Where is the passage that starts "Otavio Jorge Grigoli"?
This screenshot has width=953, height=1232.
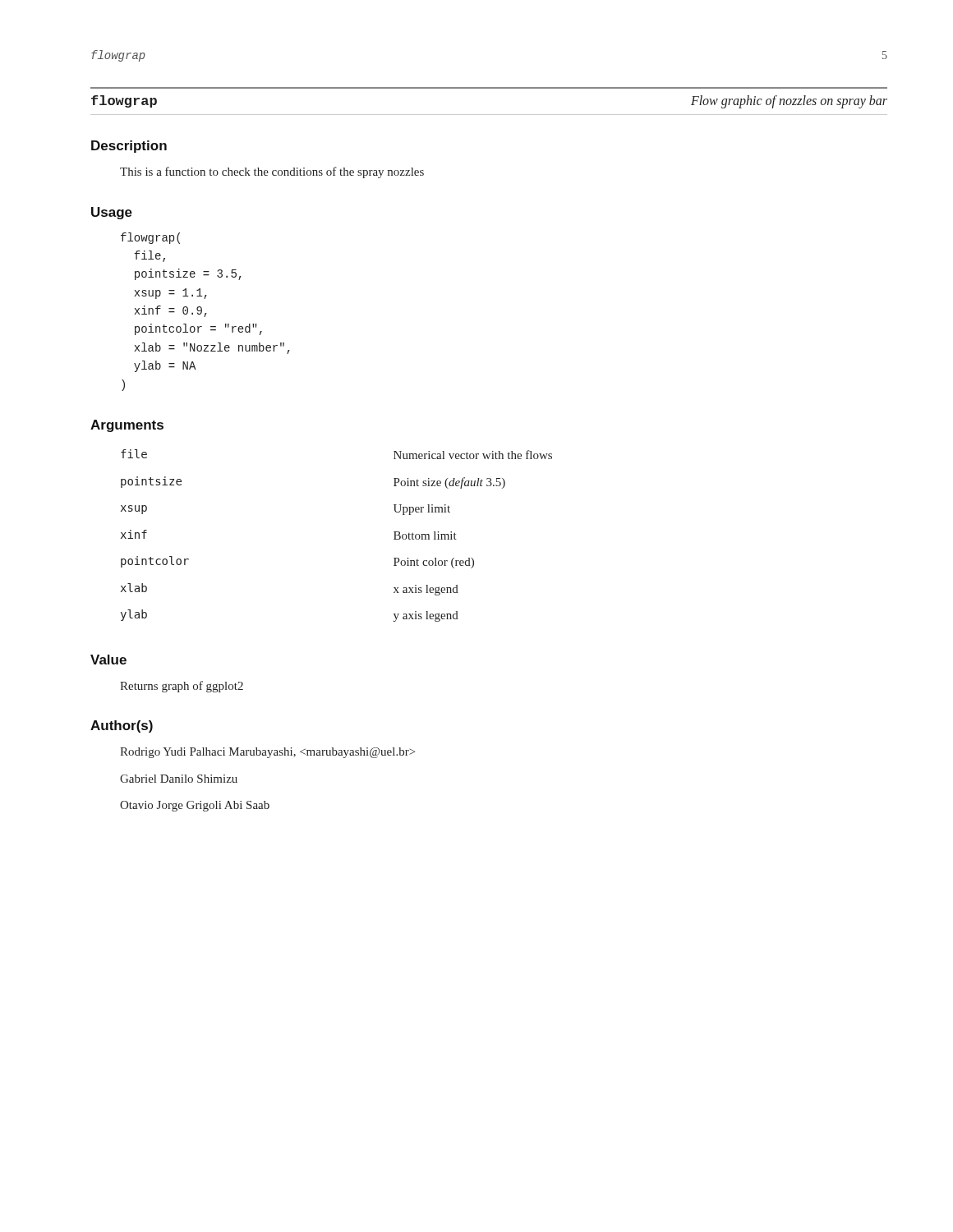tap(195, 805)
